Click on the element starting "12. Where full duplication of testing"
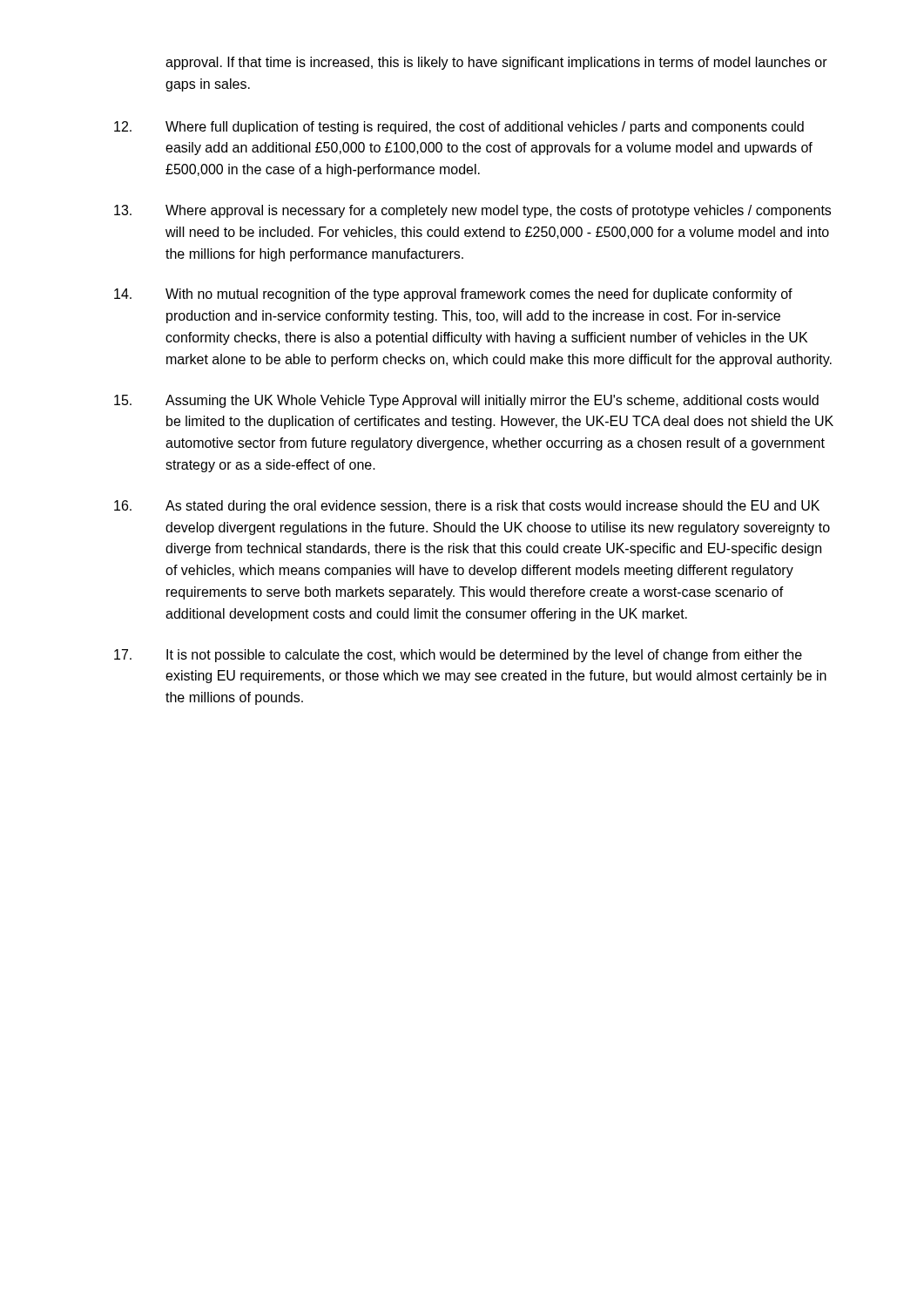Screen dimensions: 1307x924 [475, 149]
